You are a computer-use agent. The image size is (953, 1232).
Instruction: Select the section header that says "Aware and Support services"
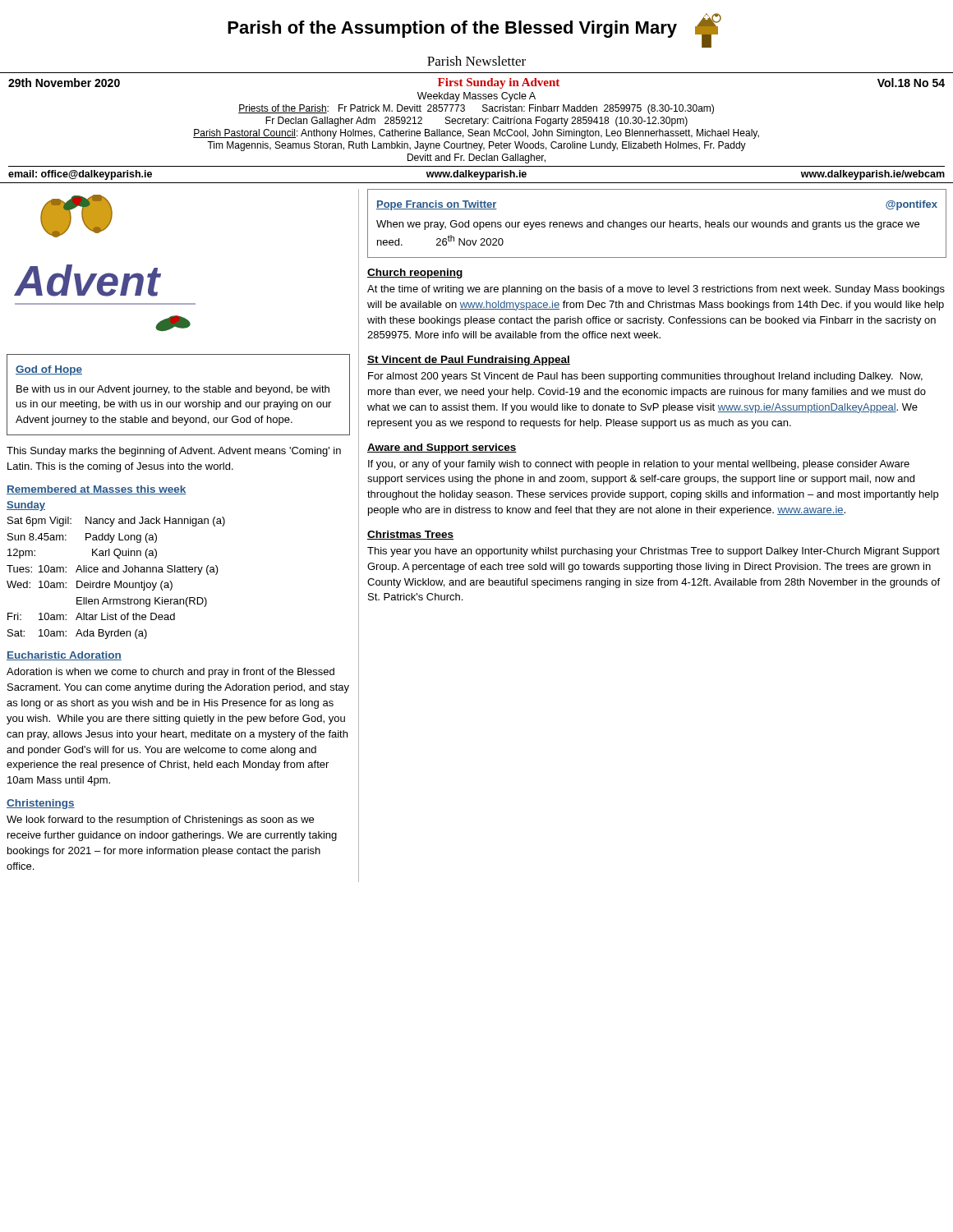click(442, 447)
